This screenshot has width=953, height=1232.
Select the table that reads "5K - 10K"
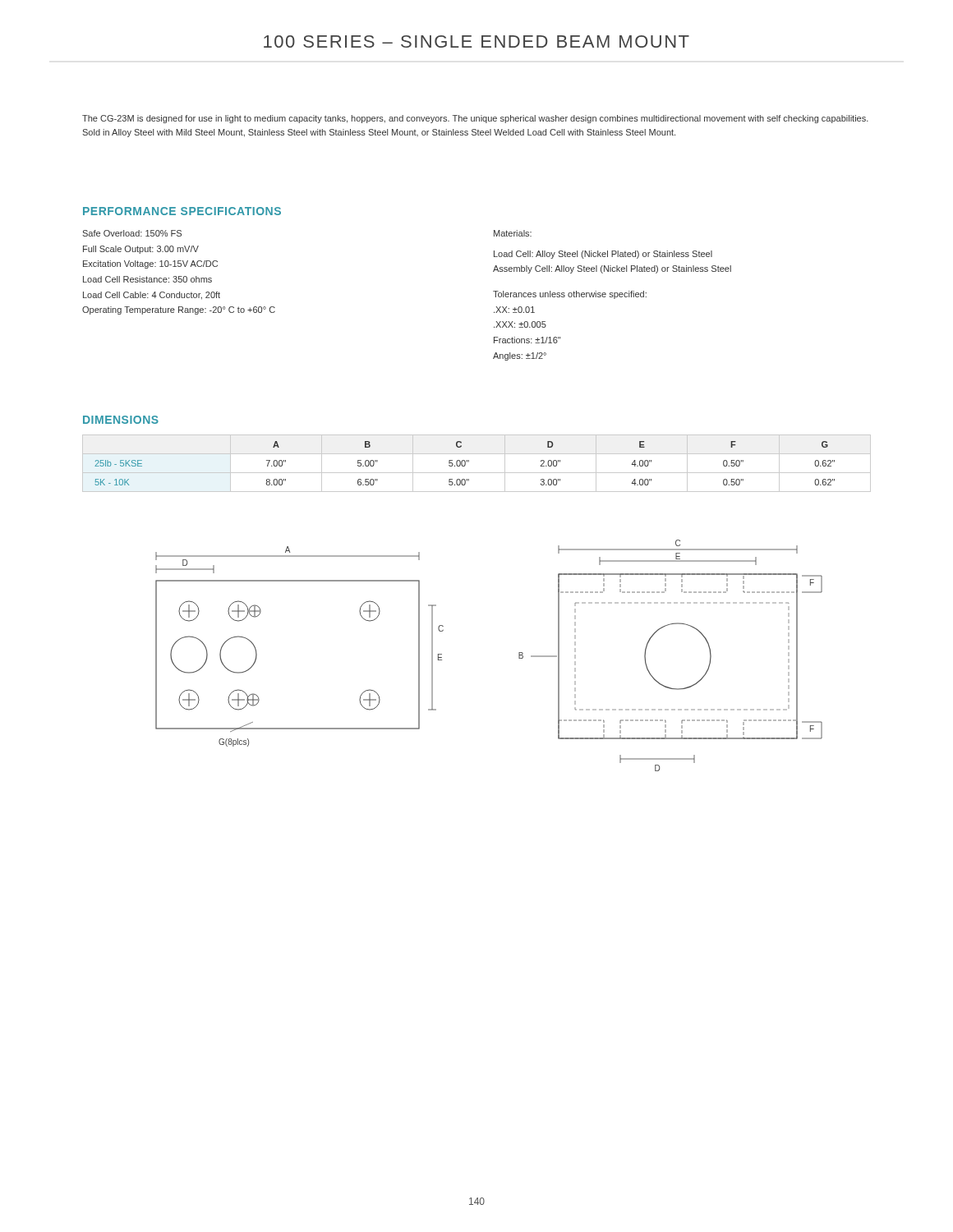pyautogui.click(x=476, y=463)
